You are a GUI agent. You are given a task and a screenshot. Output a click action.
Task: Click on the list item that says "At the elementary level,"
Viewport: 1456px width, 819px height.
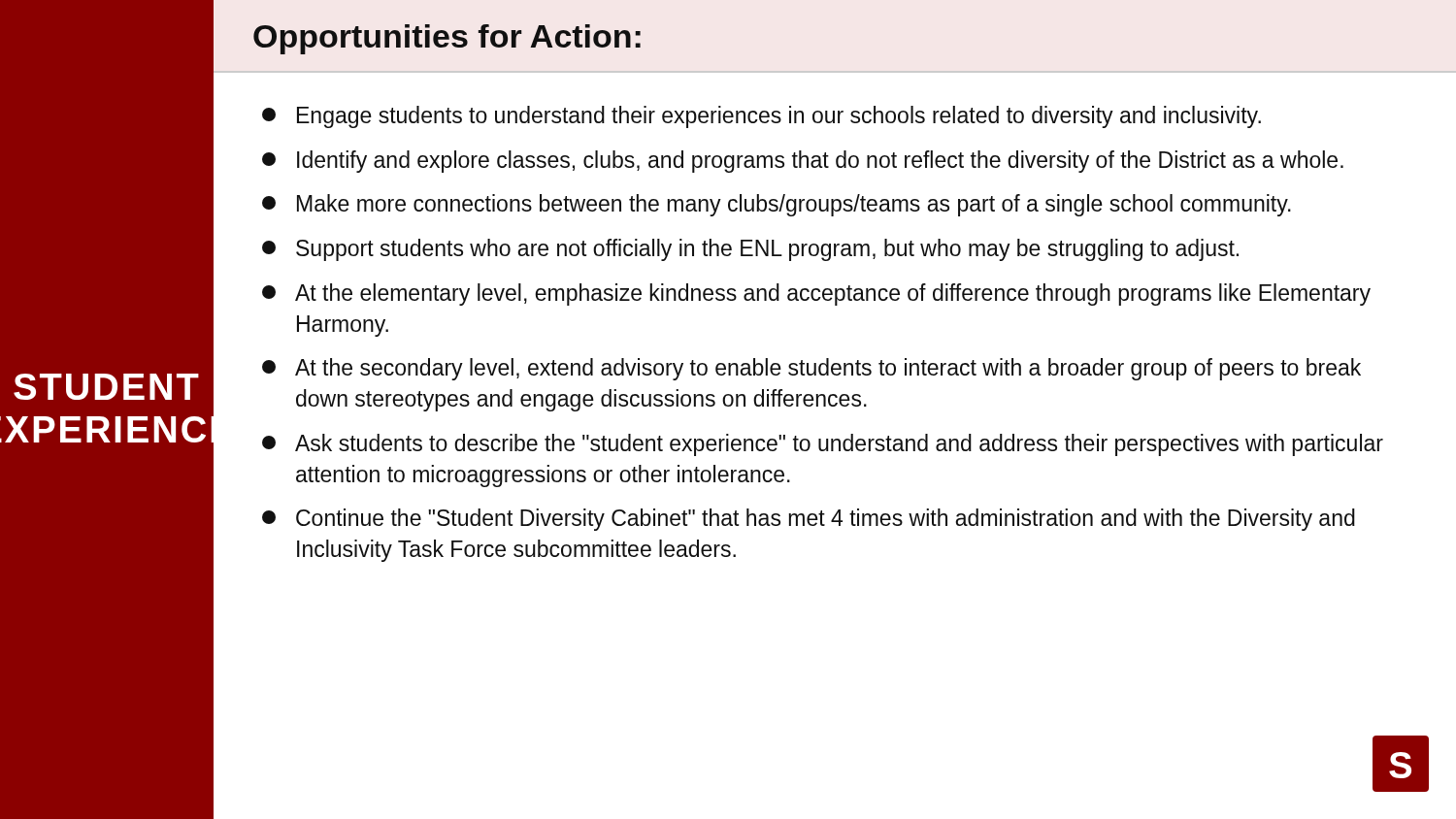830,309
